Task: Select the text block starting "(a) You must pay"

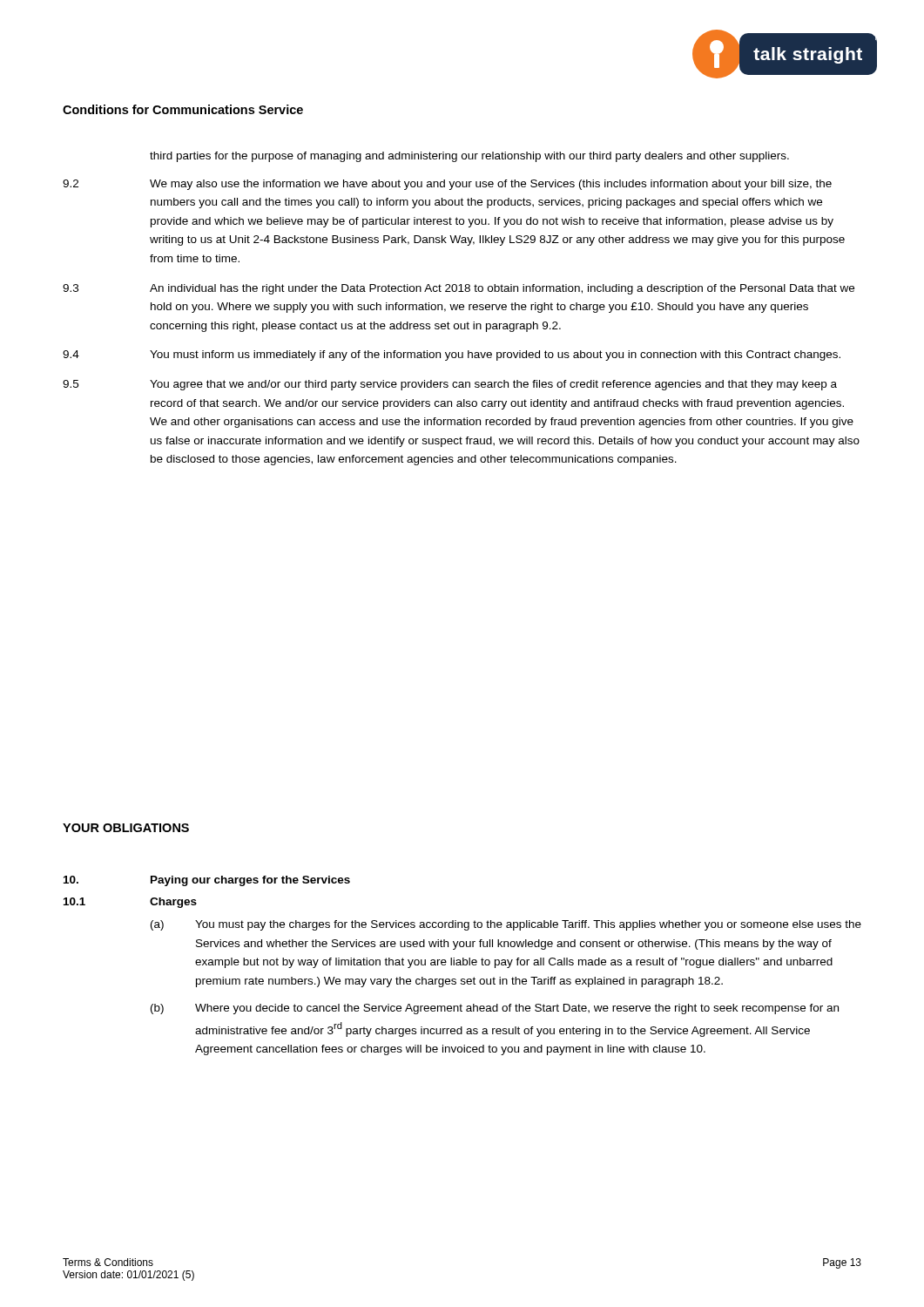Action: (x=506, y=953)
